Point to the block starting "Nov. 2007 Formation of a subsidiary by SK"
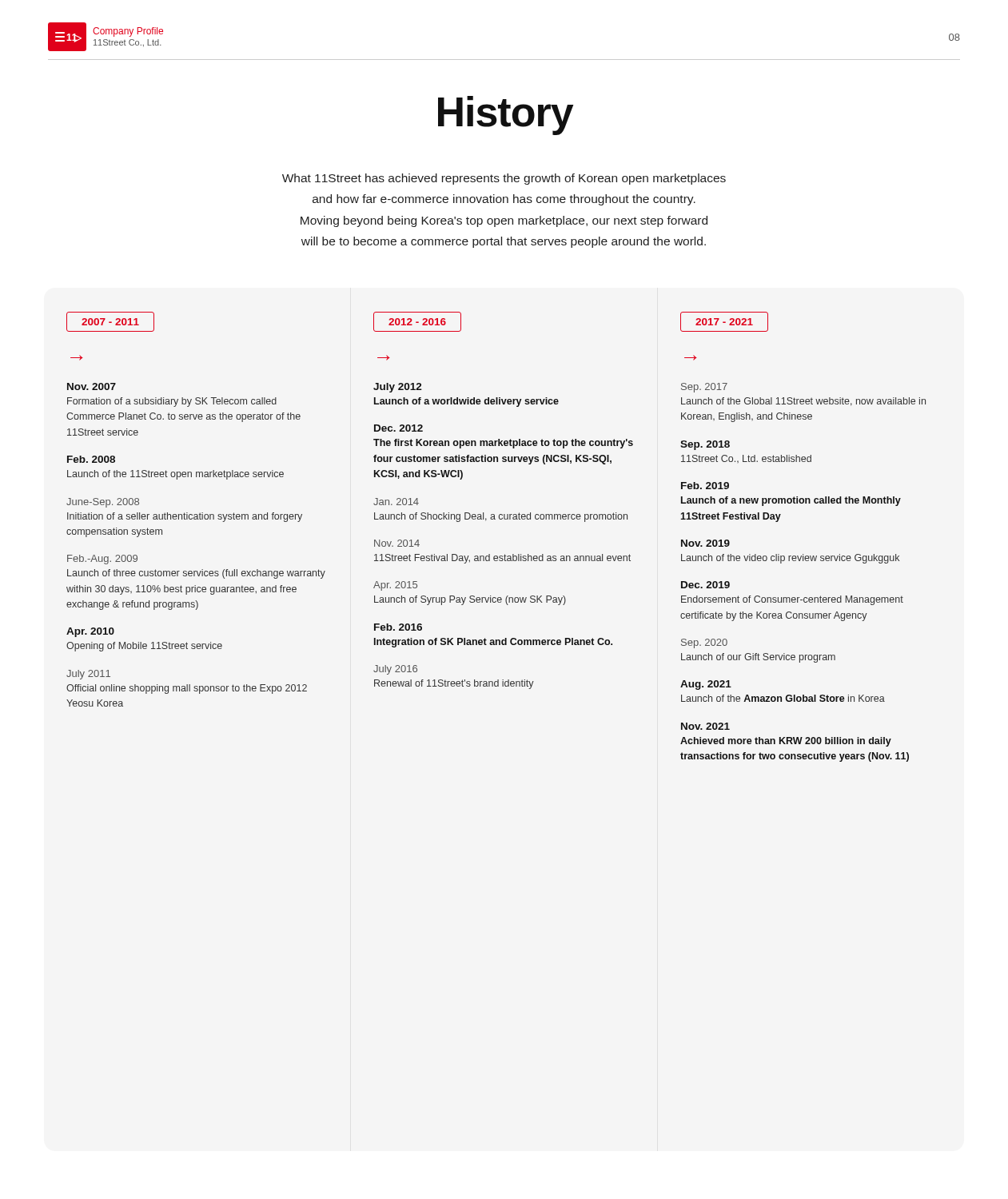Viewport: 1008px width, 1199px height. click(x=197, y=410)
